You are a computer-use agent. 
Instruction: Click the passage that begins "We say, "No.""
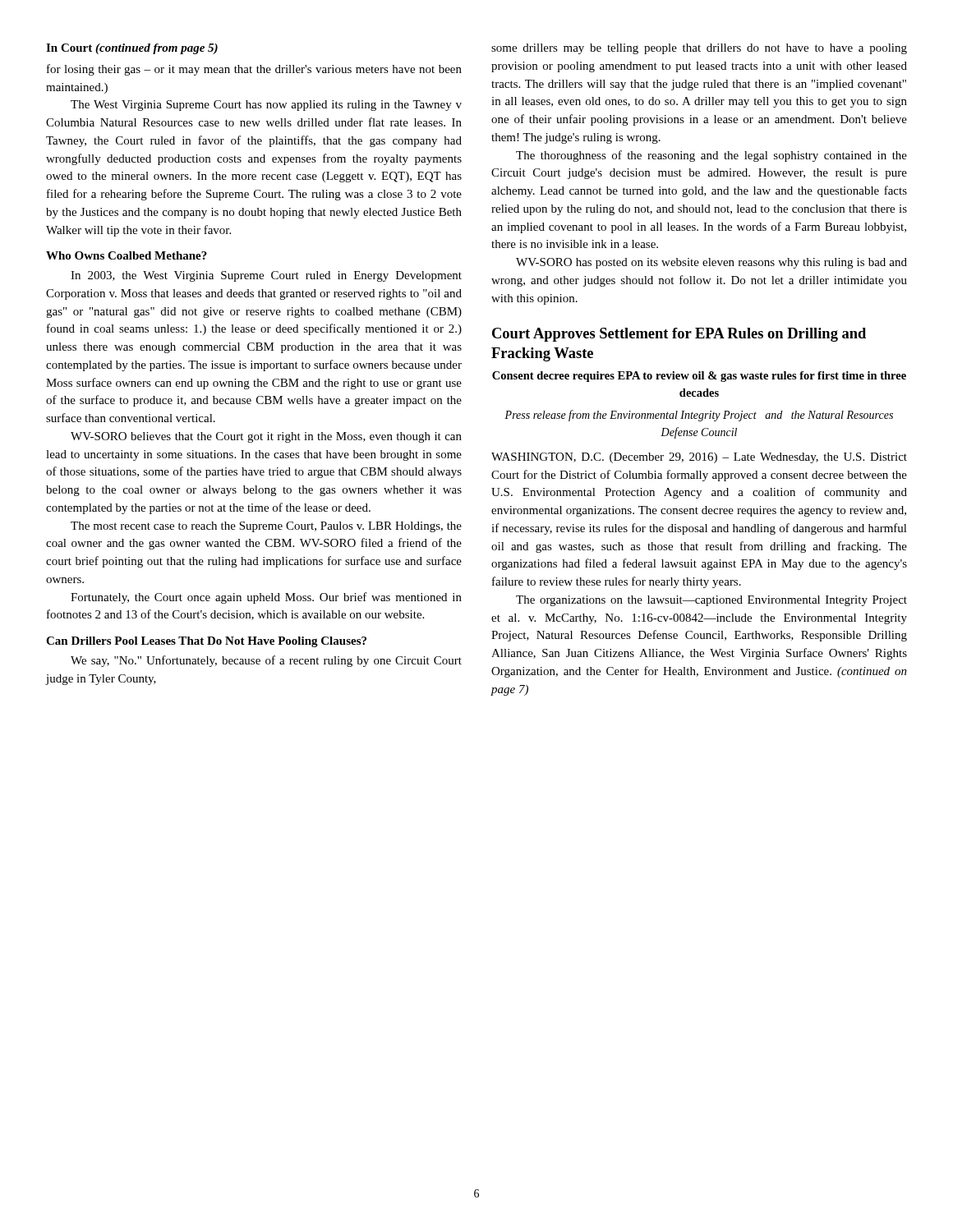pos(254,670)
